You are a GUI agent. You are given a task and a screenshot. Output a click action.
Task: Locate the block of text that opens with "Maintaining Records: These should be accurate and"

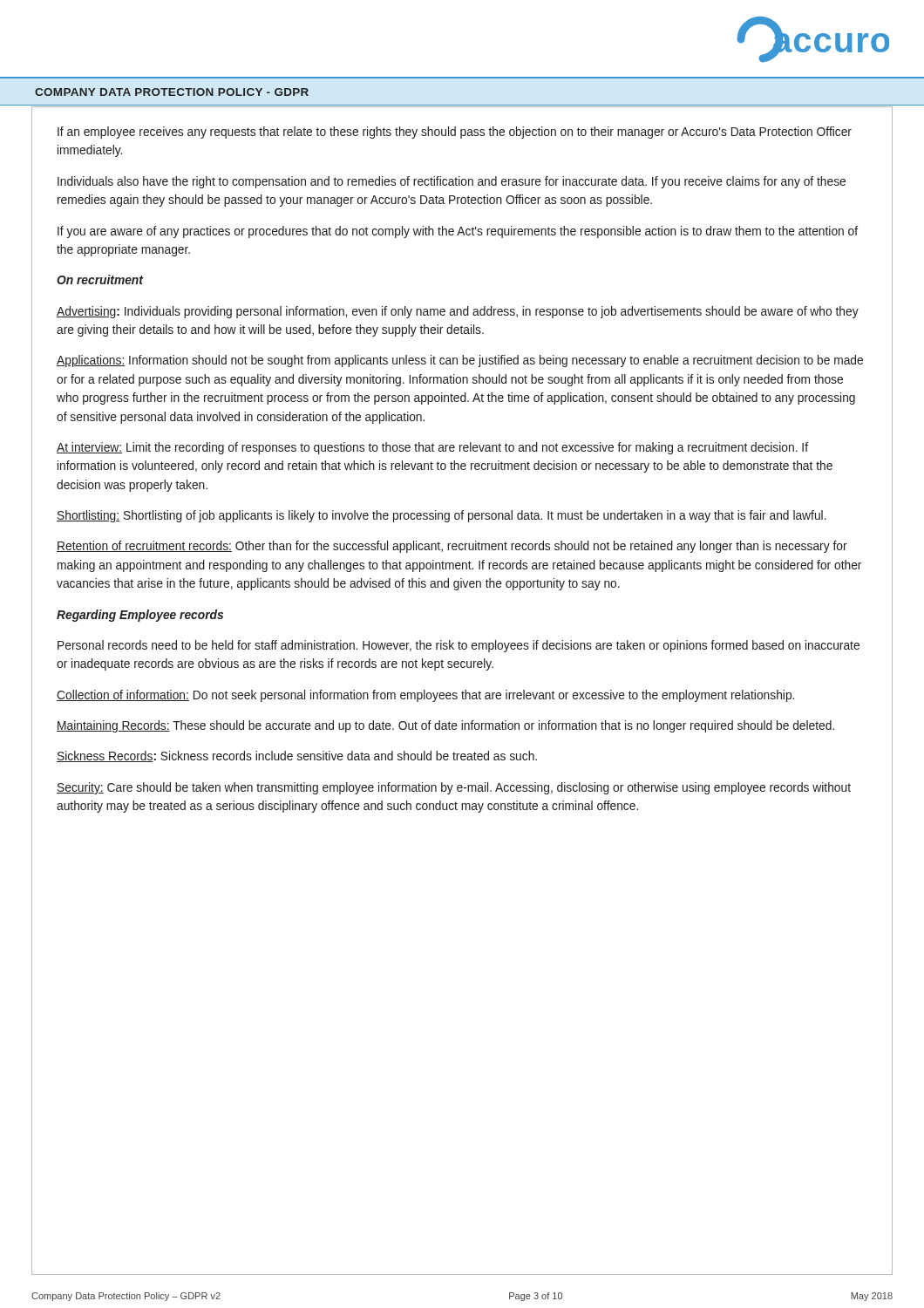pyautogui.click(x=462, y=726)
